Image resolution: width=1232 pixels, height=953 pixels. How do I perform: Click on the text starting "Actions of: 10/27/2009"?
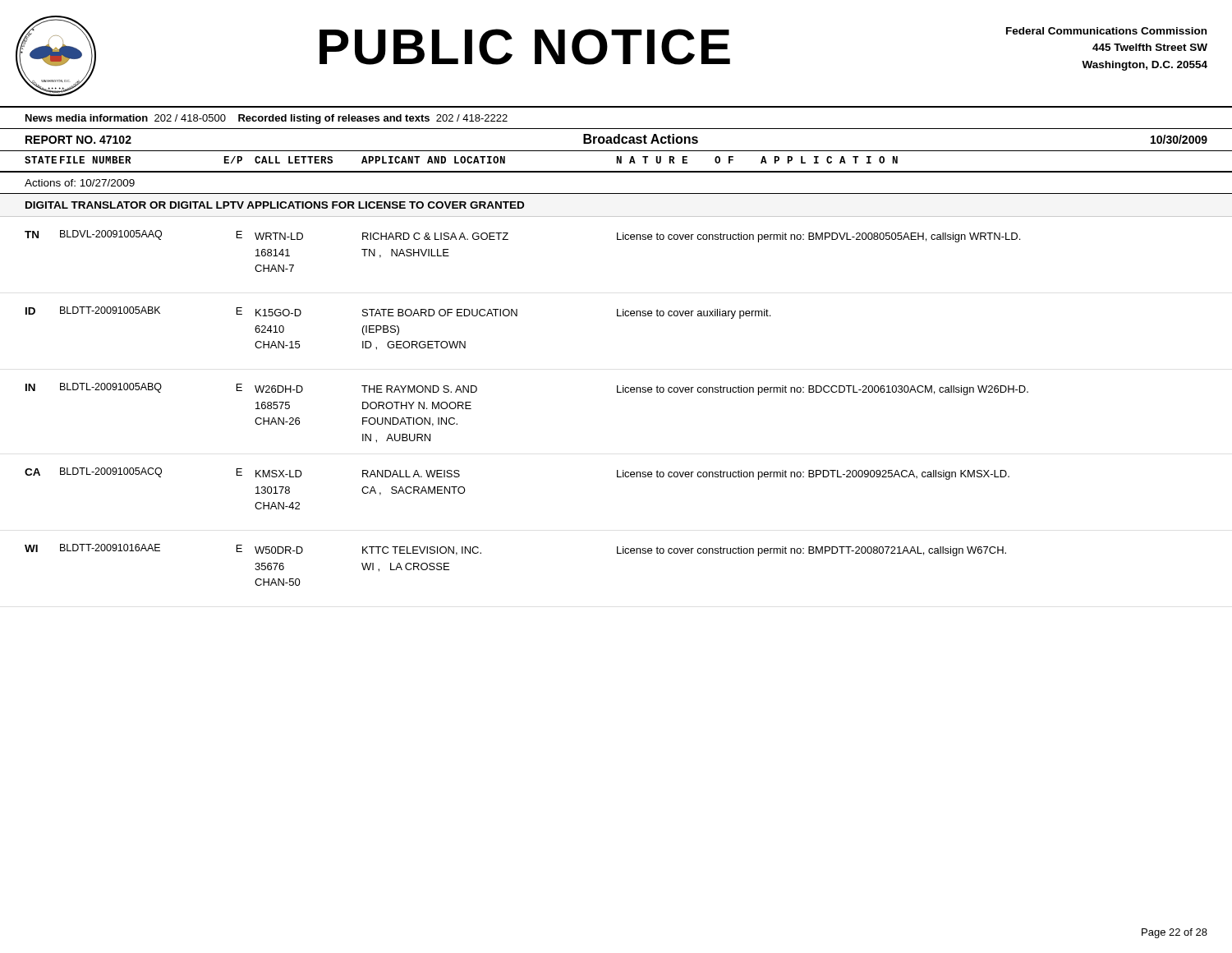tap(80, 183)
